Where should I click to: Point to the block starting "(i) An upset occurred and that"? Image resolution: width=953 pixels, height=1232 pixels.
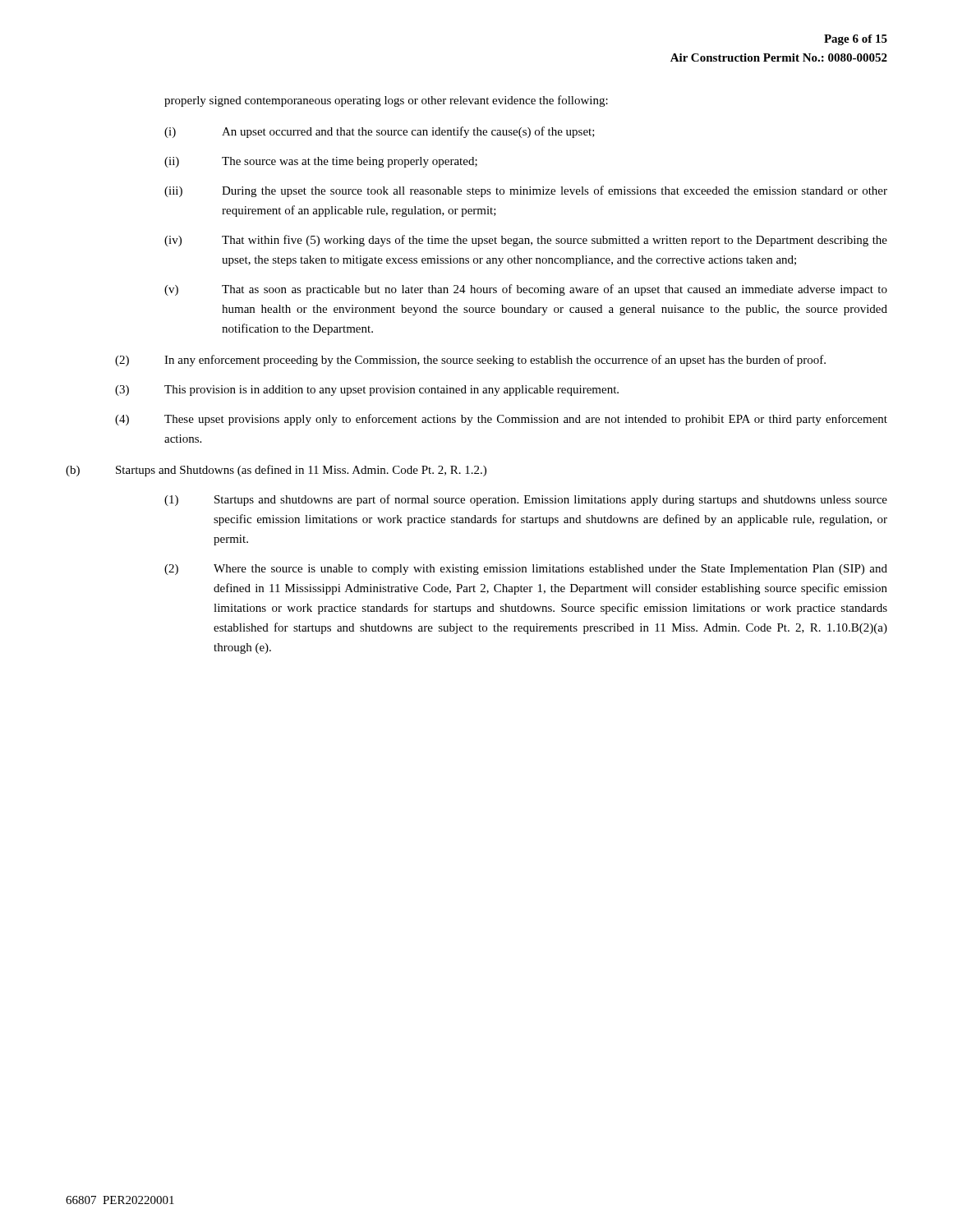pos(526,131)
